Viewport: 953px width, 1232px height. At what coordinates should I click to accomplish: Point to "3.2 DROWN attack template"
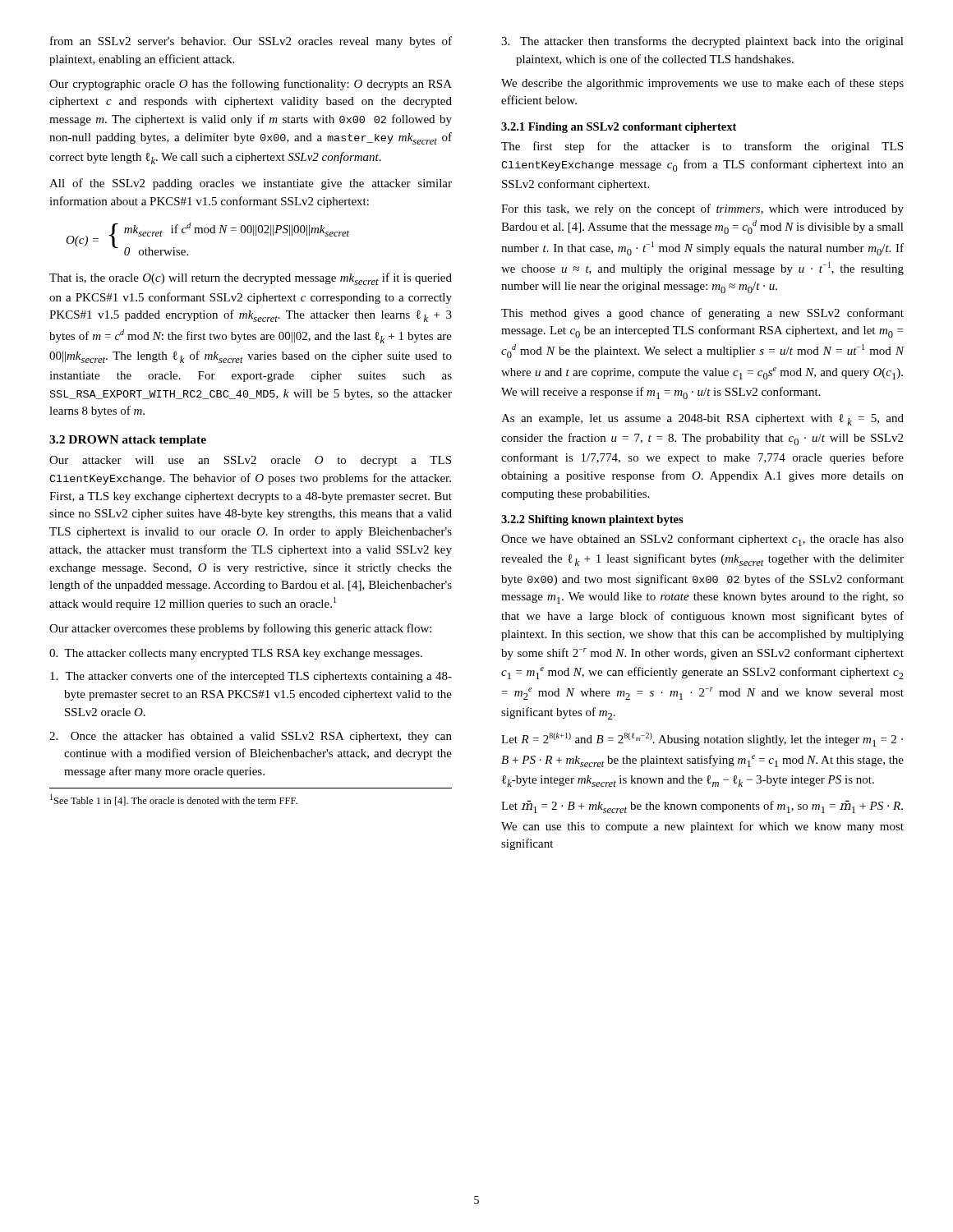[128, 441]
